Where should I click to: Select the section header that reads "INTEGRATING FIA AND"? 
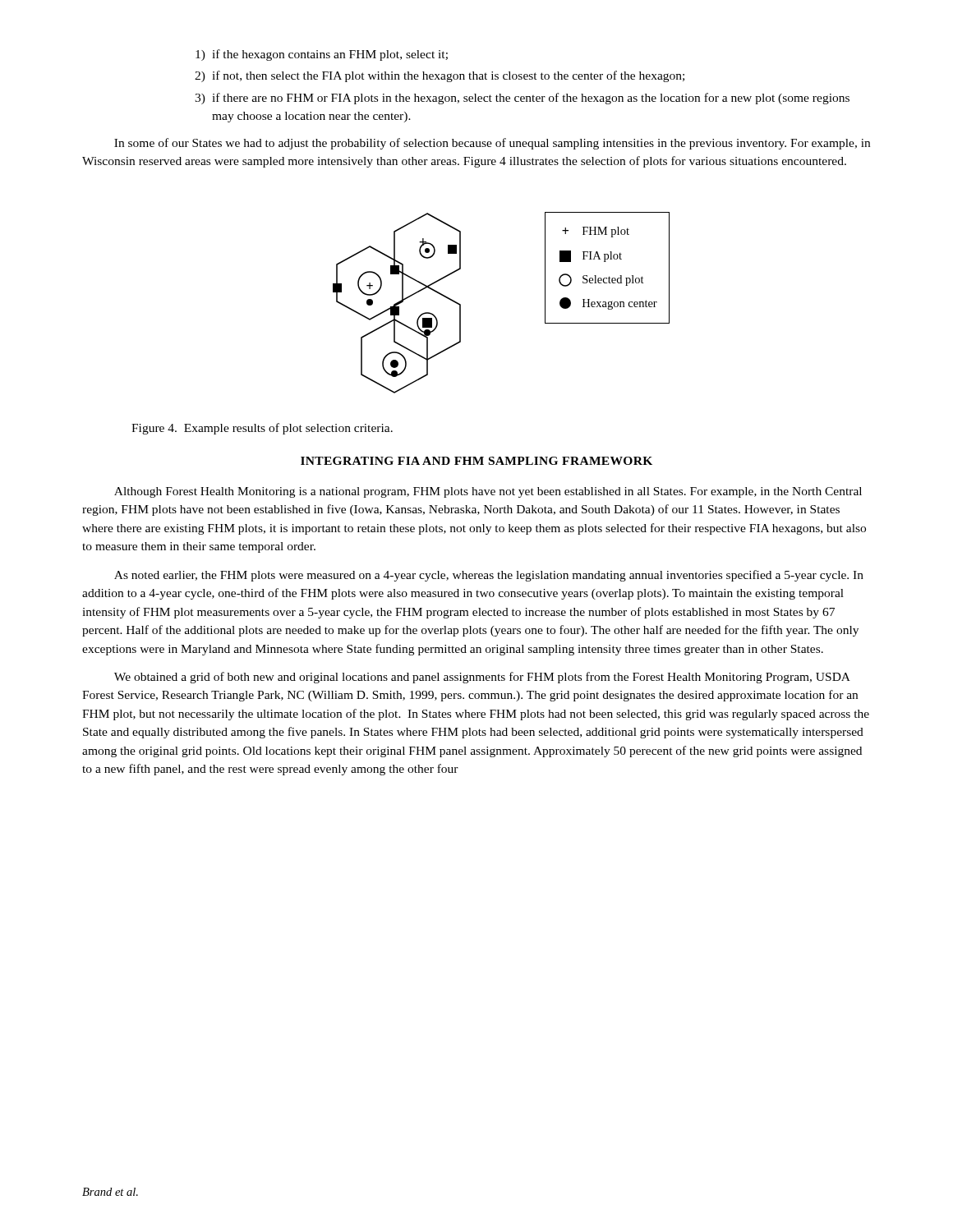(x=476, y=461)
